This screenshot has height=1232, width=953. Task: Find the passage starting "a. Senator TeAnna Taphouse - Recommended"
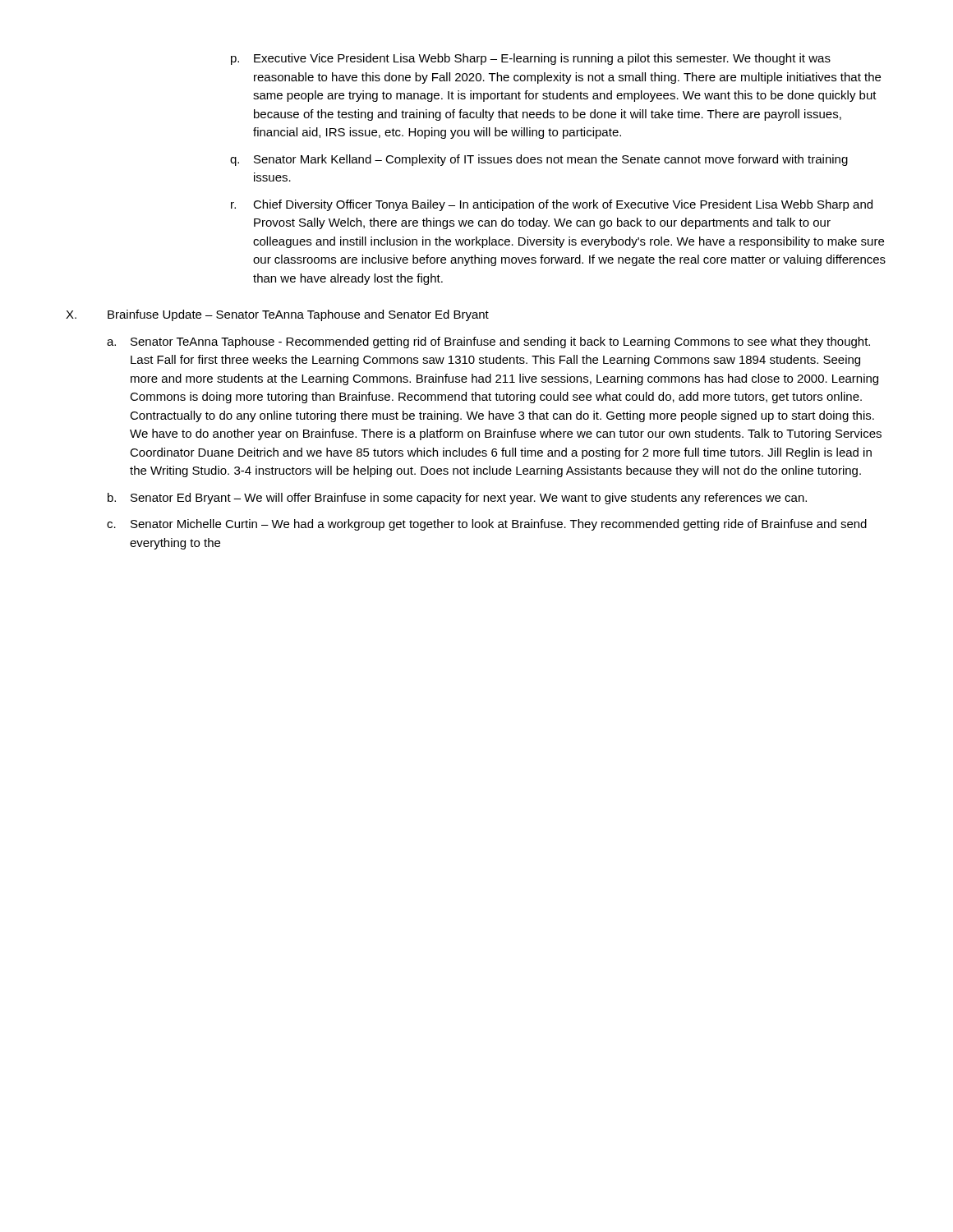497,406
